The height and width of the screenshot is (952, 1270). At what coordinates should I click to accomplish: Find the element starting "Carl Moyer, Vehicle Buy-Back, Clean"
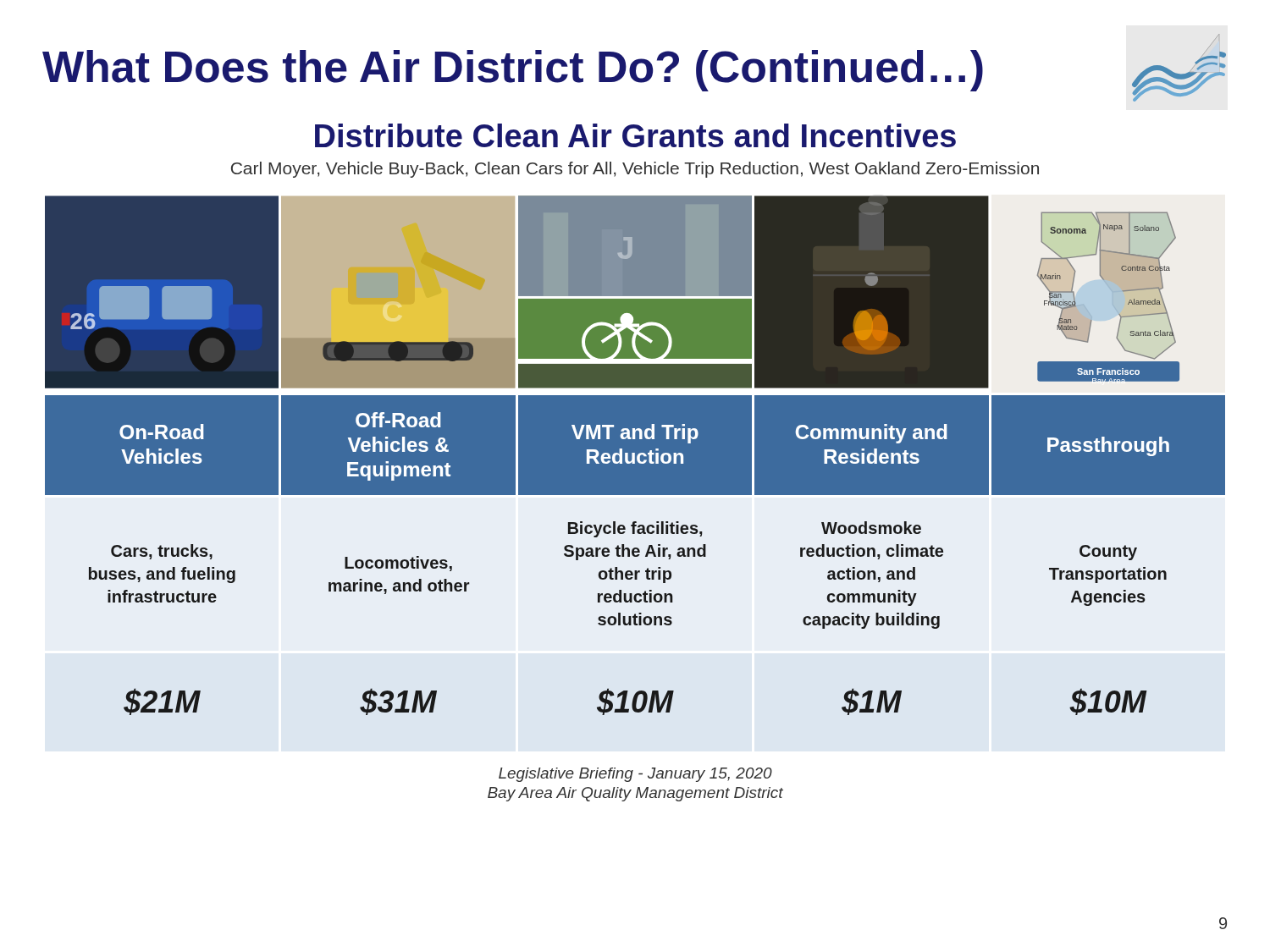[x=635, y=168]
